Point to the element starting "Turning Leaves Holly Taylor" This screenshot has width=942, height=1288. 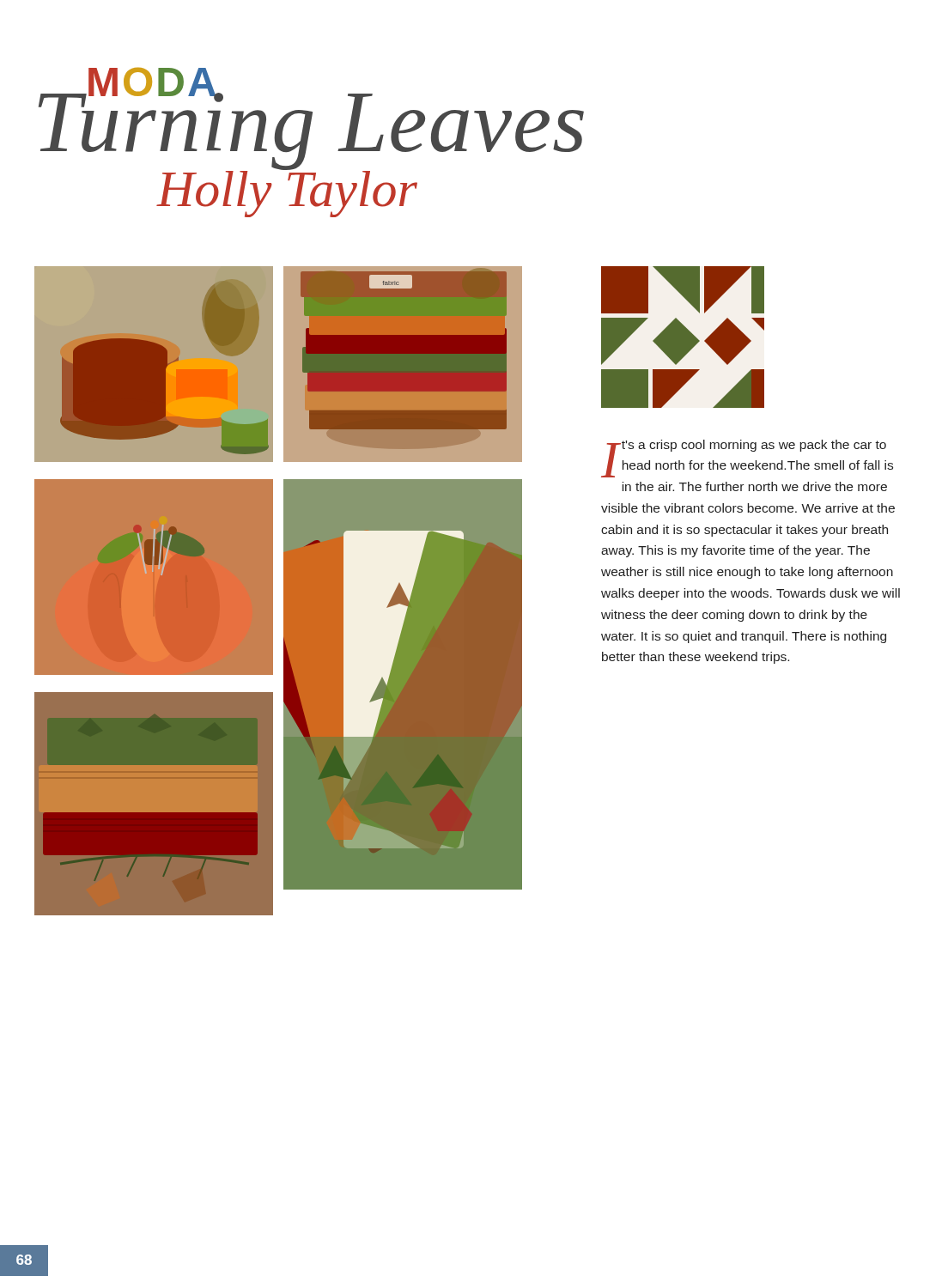click(x=325, y=146)
